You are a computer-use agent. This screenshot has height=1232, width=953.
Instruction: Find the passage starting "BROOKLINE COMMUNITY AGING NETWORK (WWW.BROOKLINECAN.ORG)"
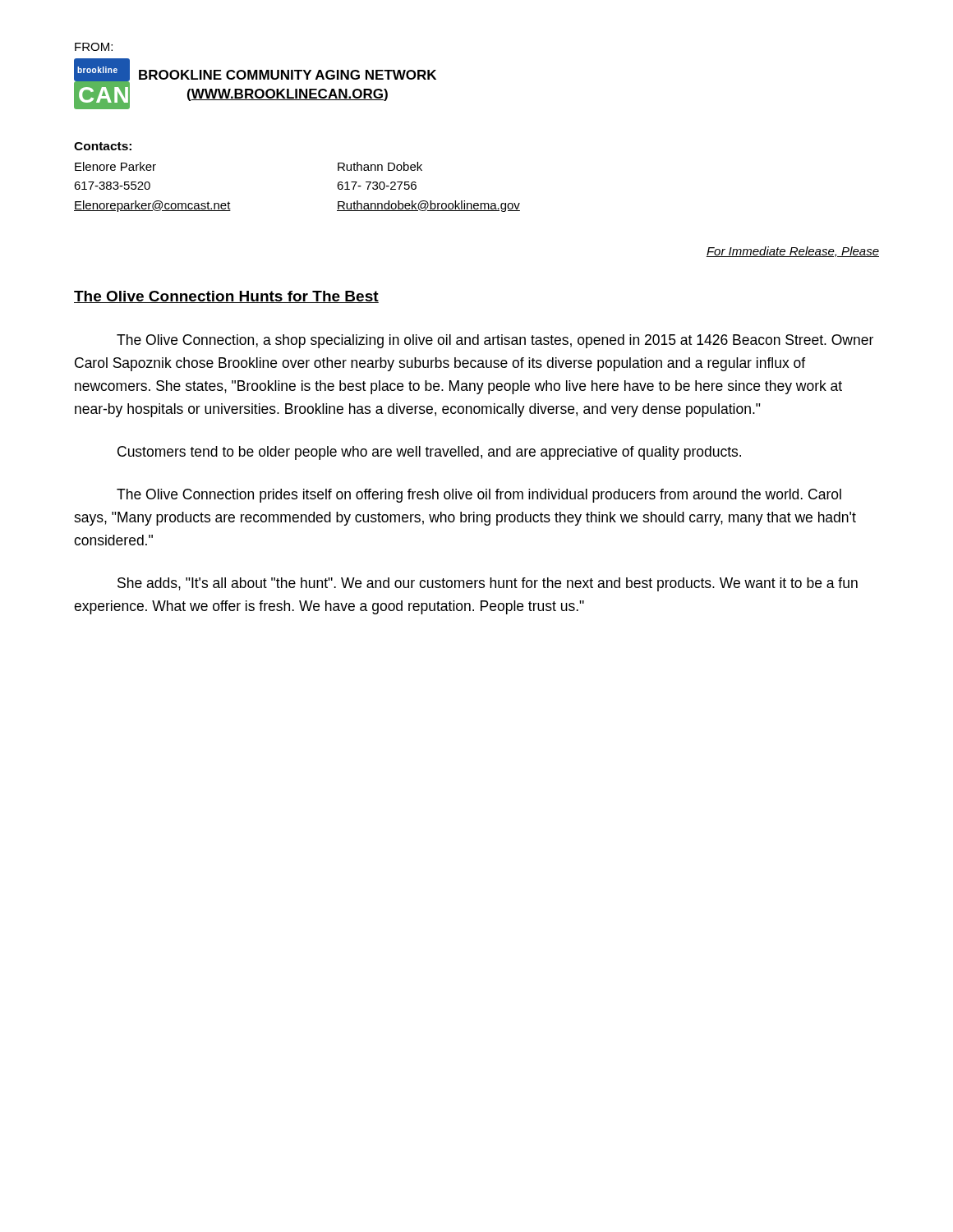pos(287,85)
